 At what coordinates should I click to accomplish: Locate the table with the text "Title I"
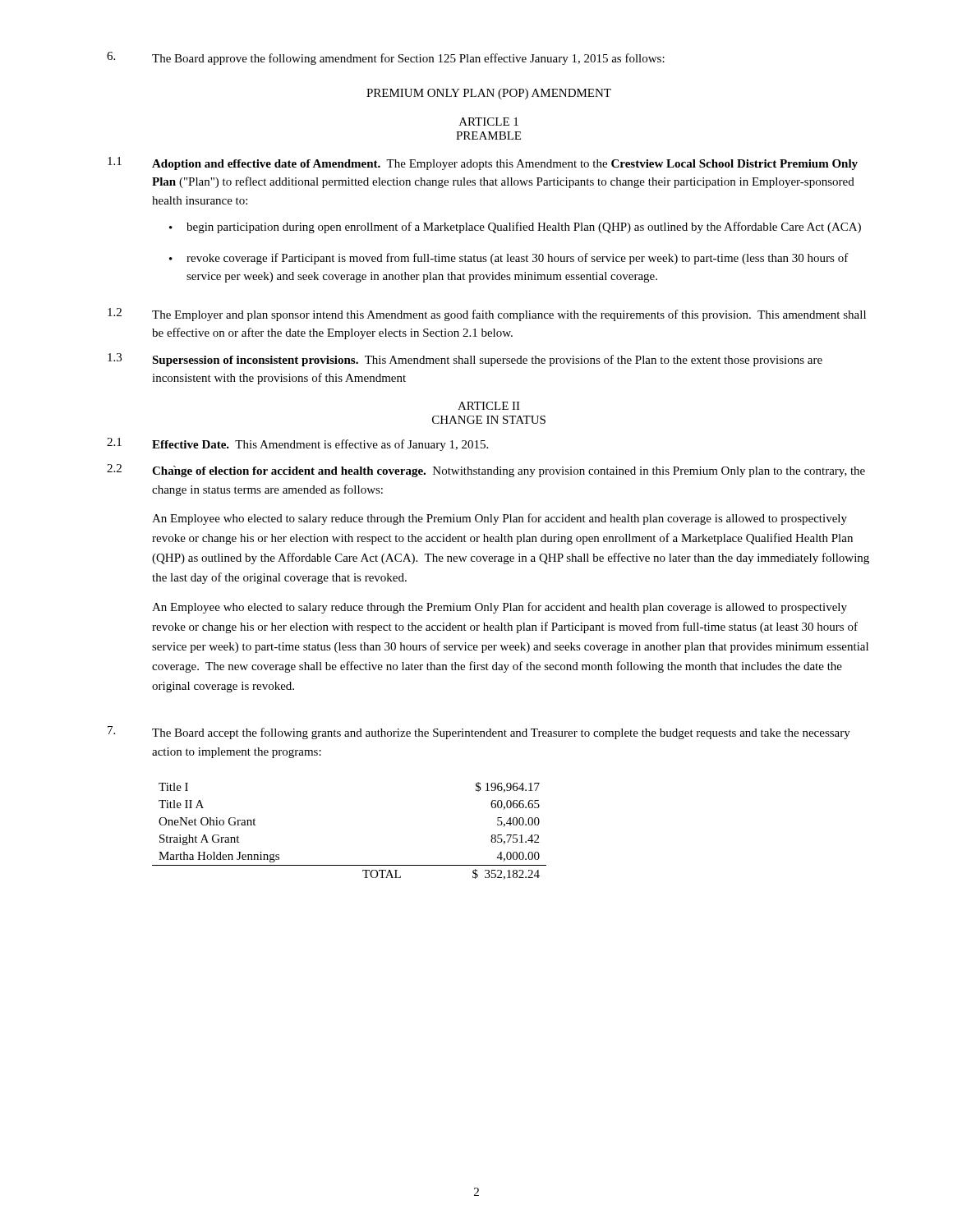(x=511, y=831)
